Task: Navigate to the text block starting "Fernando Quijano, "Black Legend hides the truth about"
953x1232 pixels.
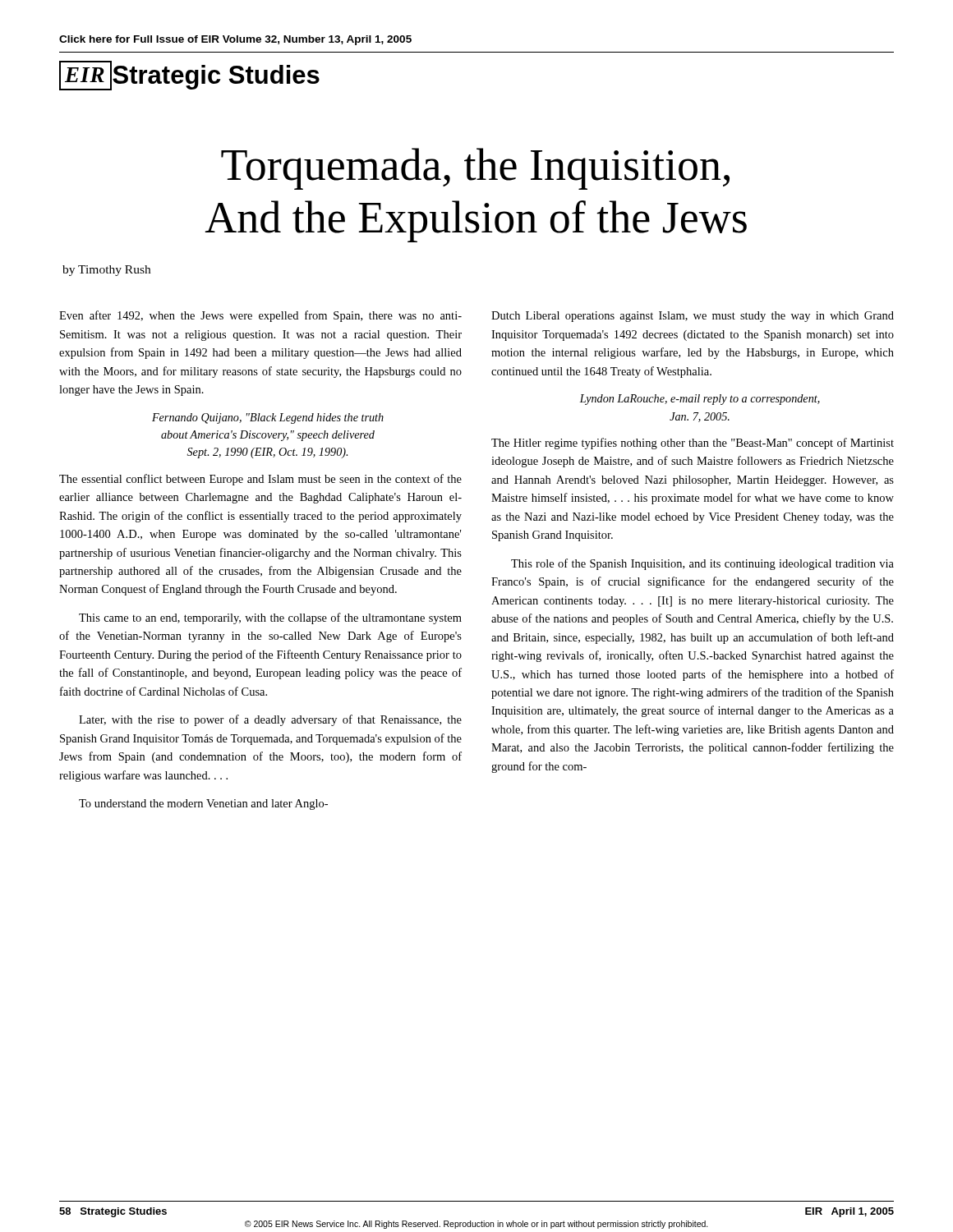Action: 268,435
